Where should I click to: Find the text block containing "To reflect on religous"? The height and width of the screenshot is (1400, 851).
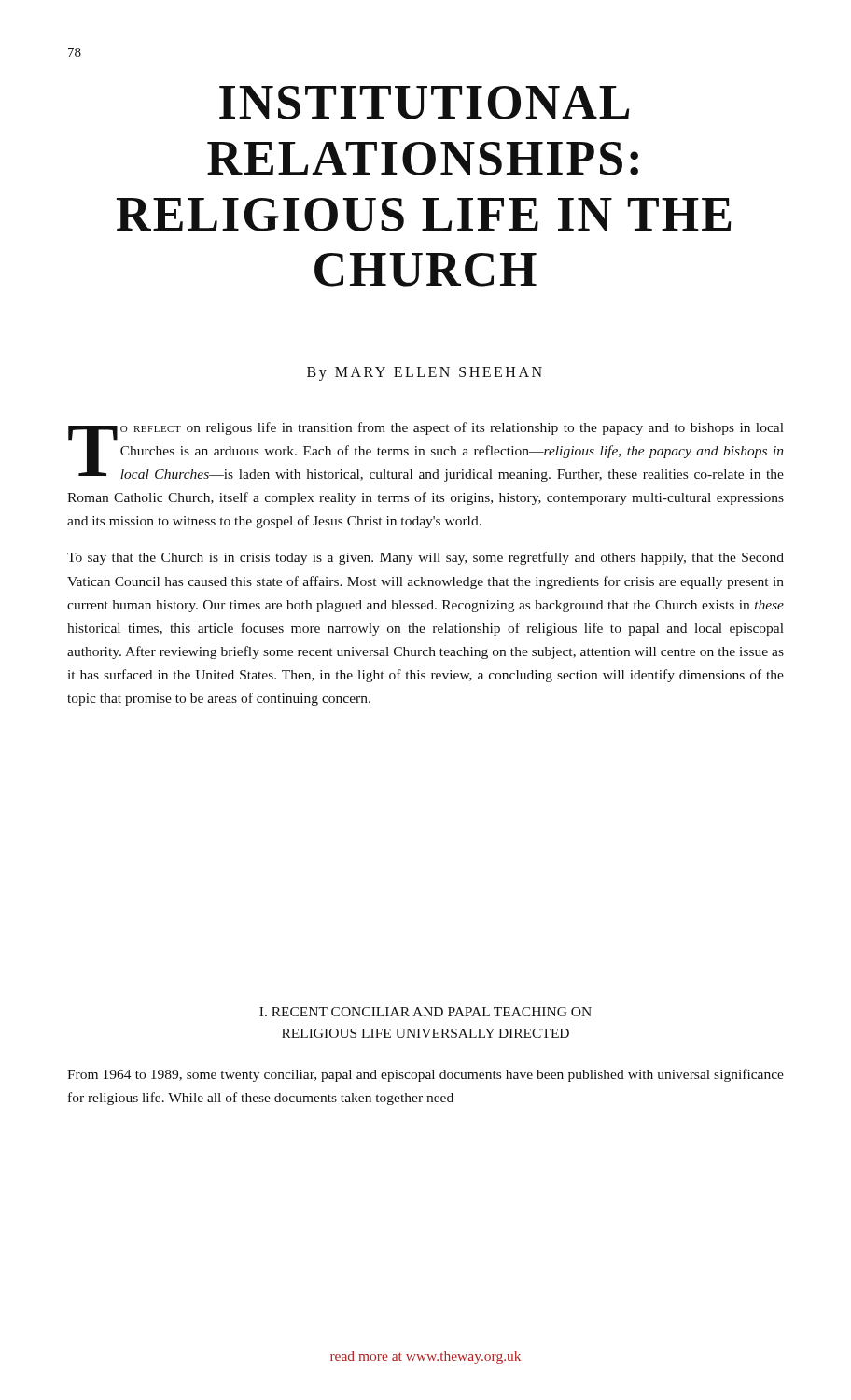426,562
